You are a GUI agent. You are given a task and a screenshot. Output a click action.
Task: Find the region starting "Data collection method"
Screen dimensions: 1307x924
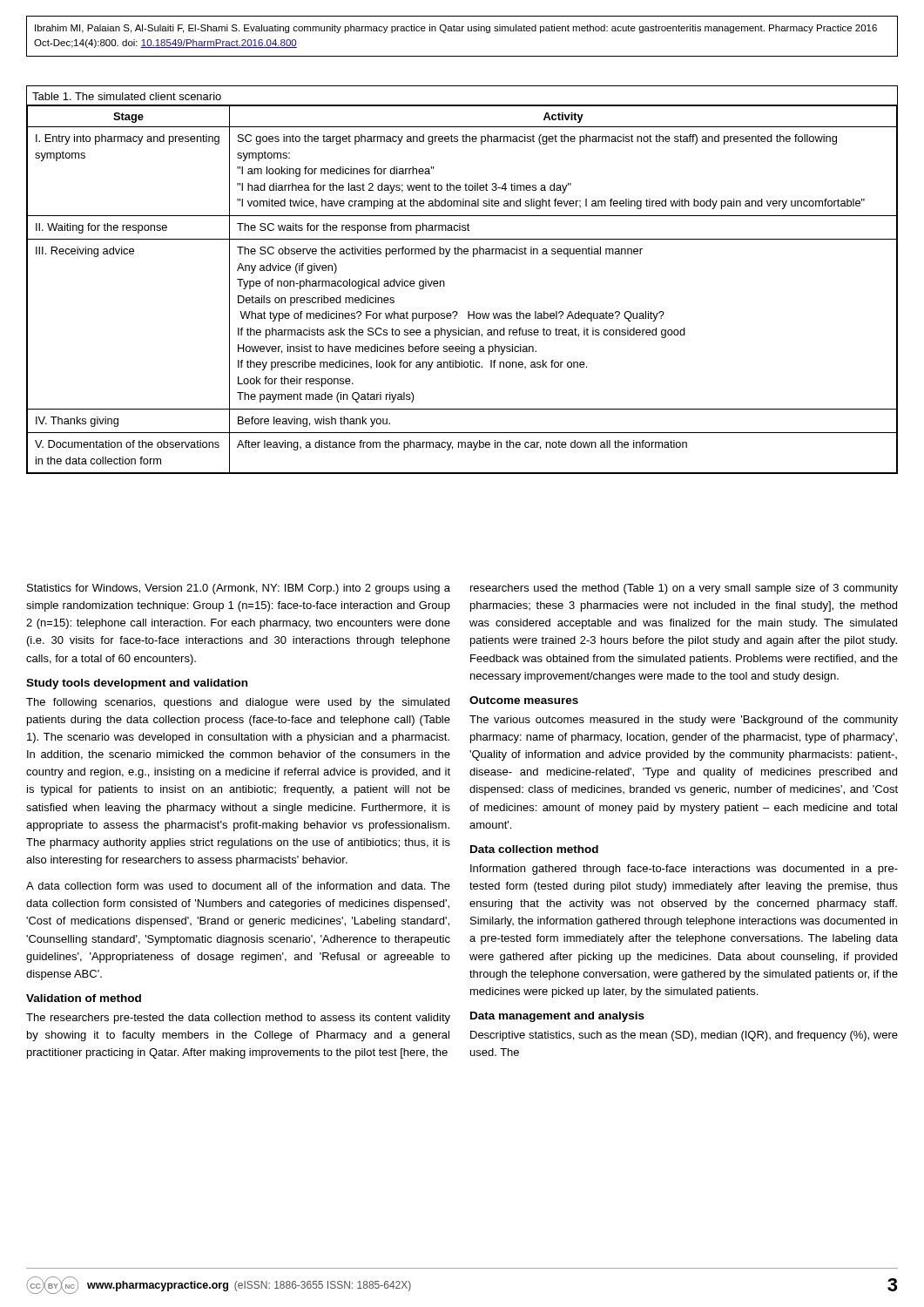tap(534, 849)
